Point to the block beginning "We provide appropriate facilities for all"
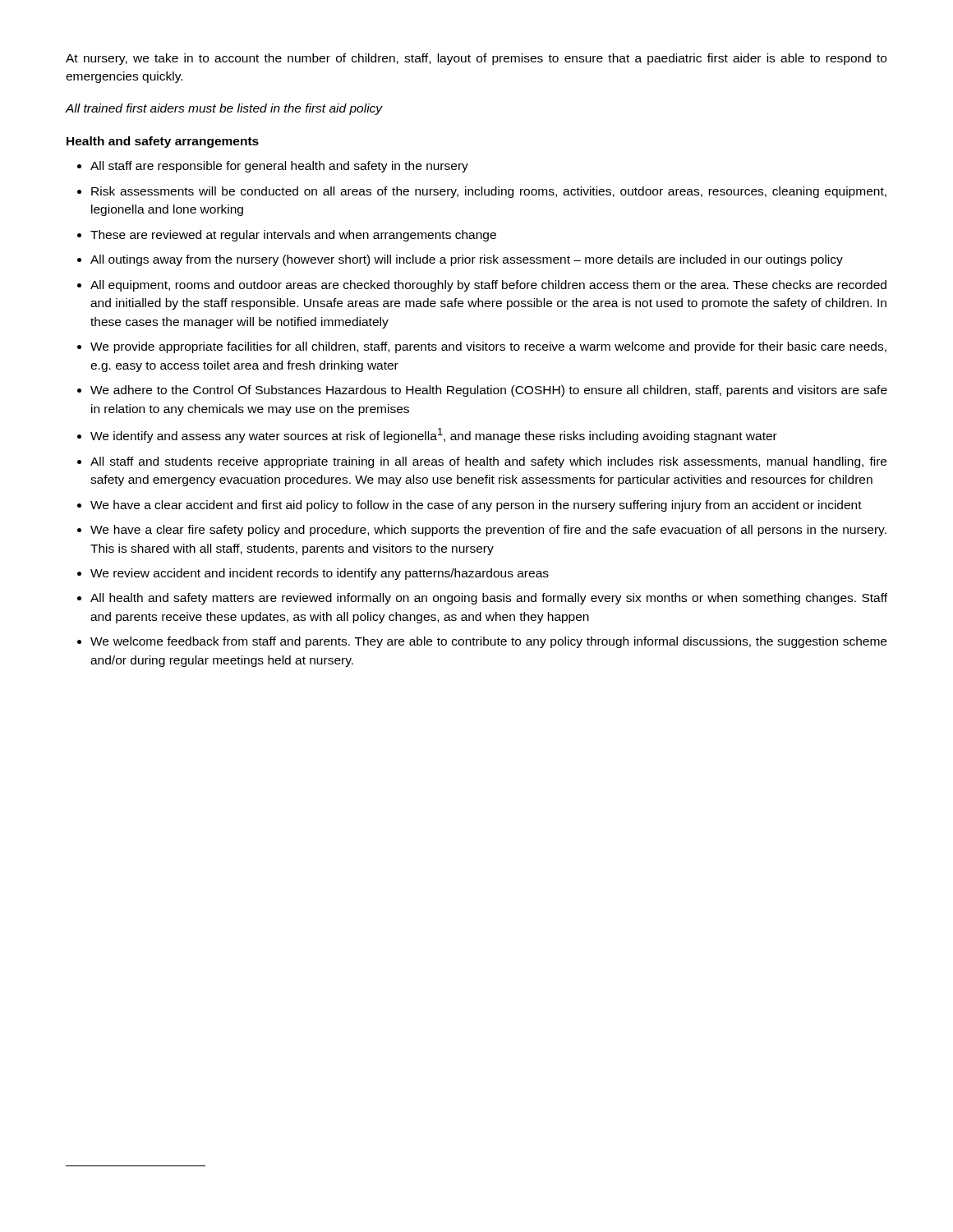 (489, 356)
